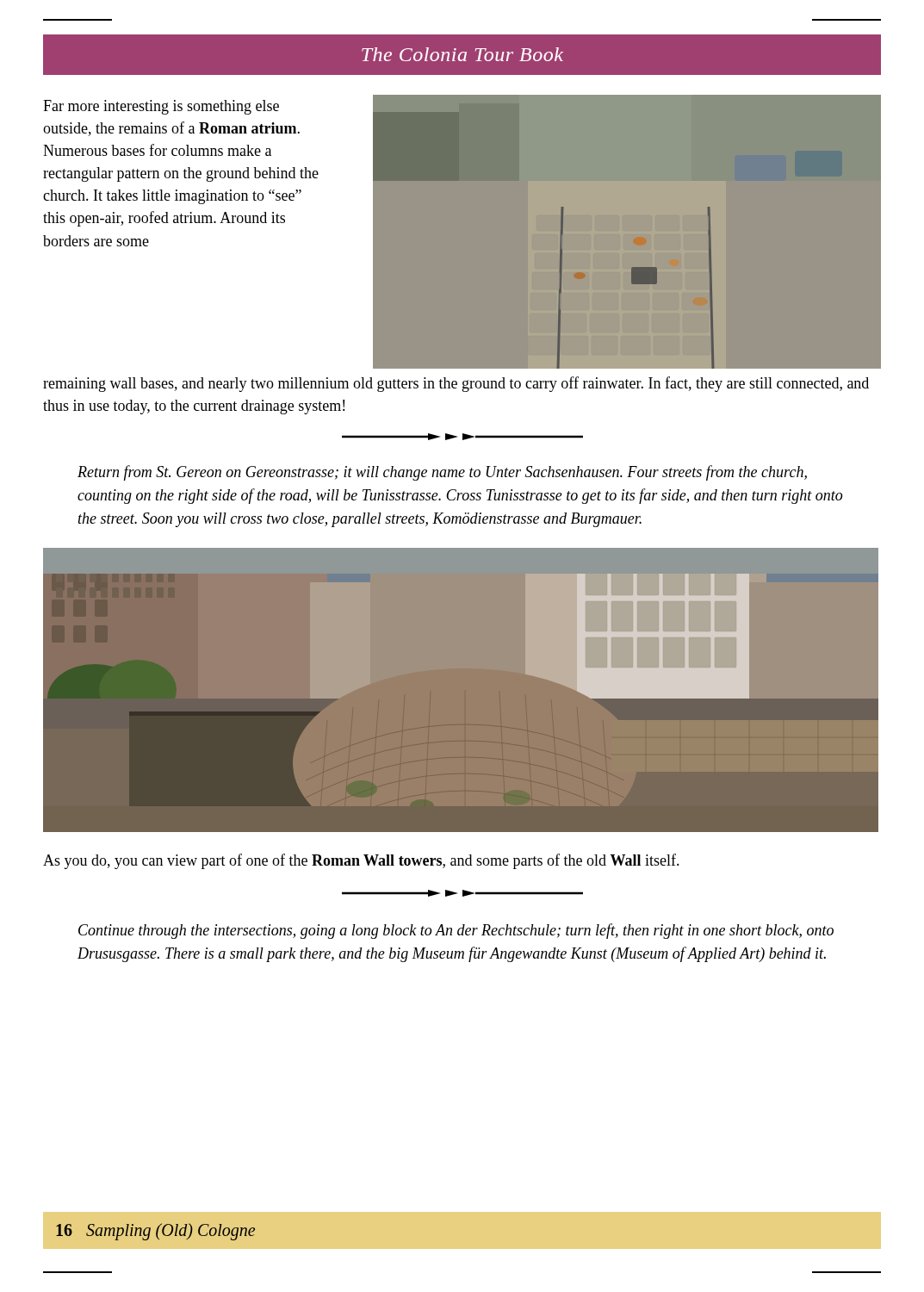924x1292 pixels.
Task: Click on the text block that says "Far more interesting is something else outside,"
Action: (181, 173)
